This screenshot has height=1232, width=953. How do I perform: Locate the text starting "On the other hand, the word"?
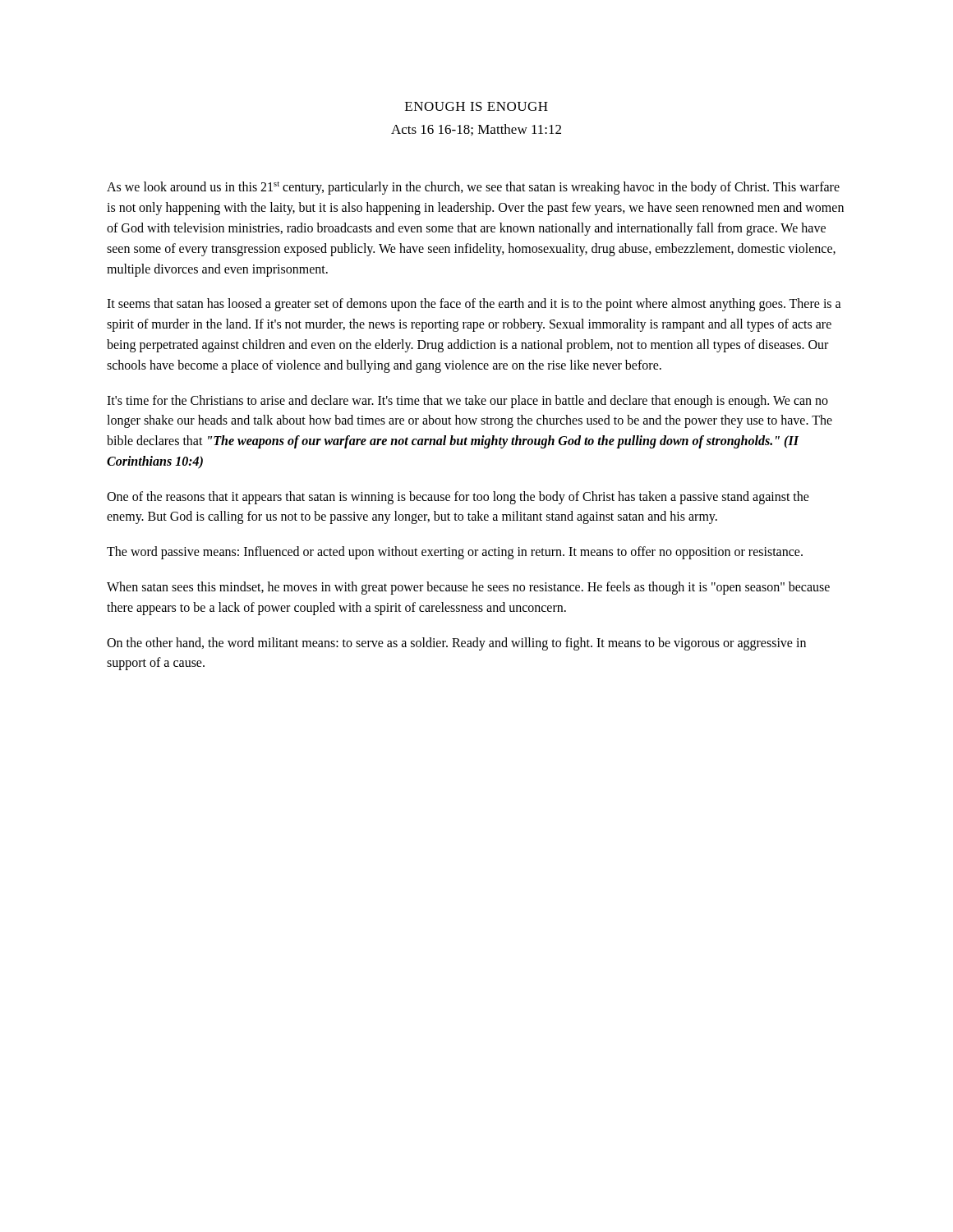[457, 653]
